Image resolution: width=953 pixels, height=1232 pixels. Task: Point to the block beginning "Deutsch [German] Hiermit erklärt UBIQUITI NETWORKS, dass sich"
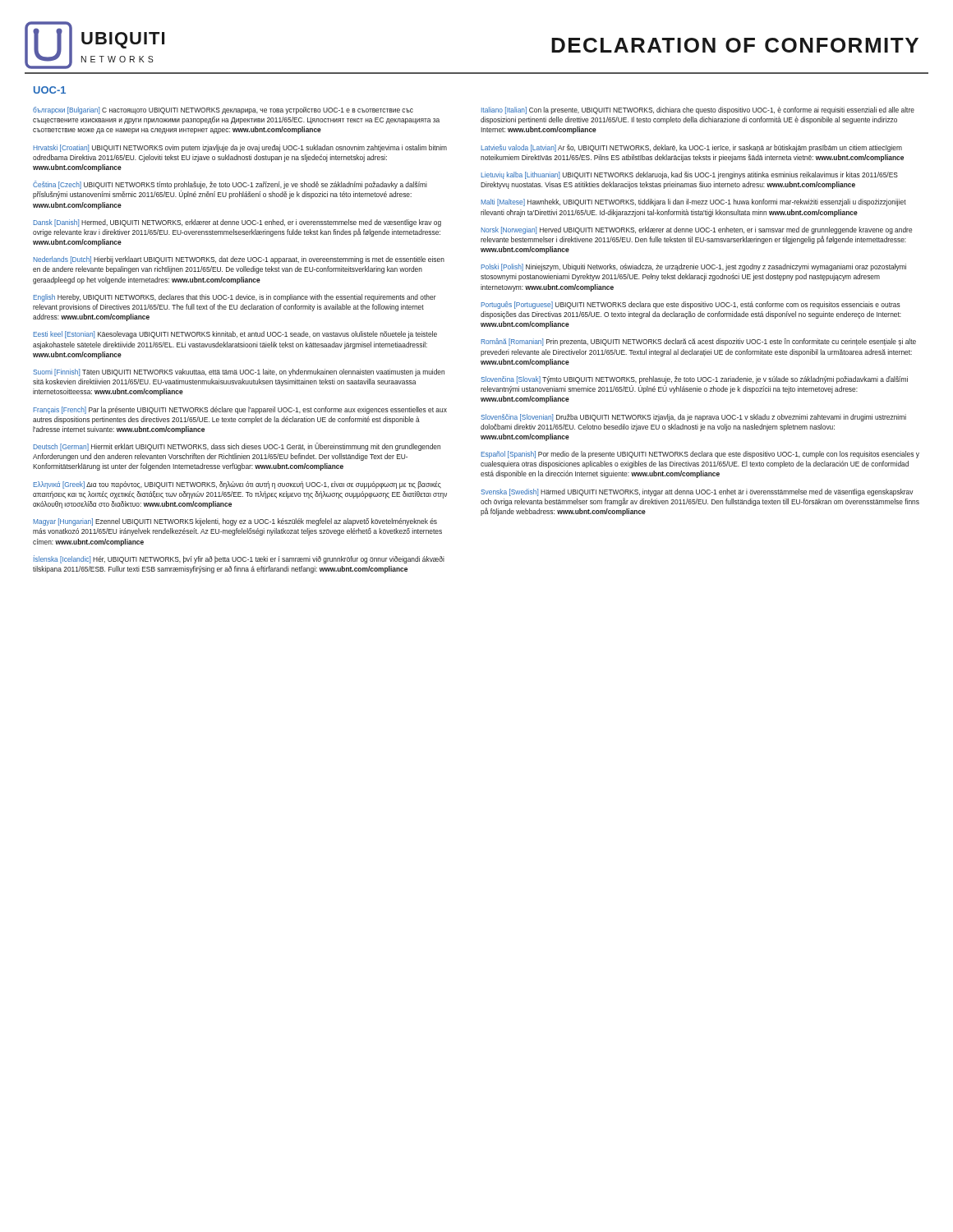coord(237,457)
